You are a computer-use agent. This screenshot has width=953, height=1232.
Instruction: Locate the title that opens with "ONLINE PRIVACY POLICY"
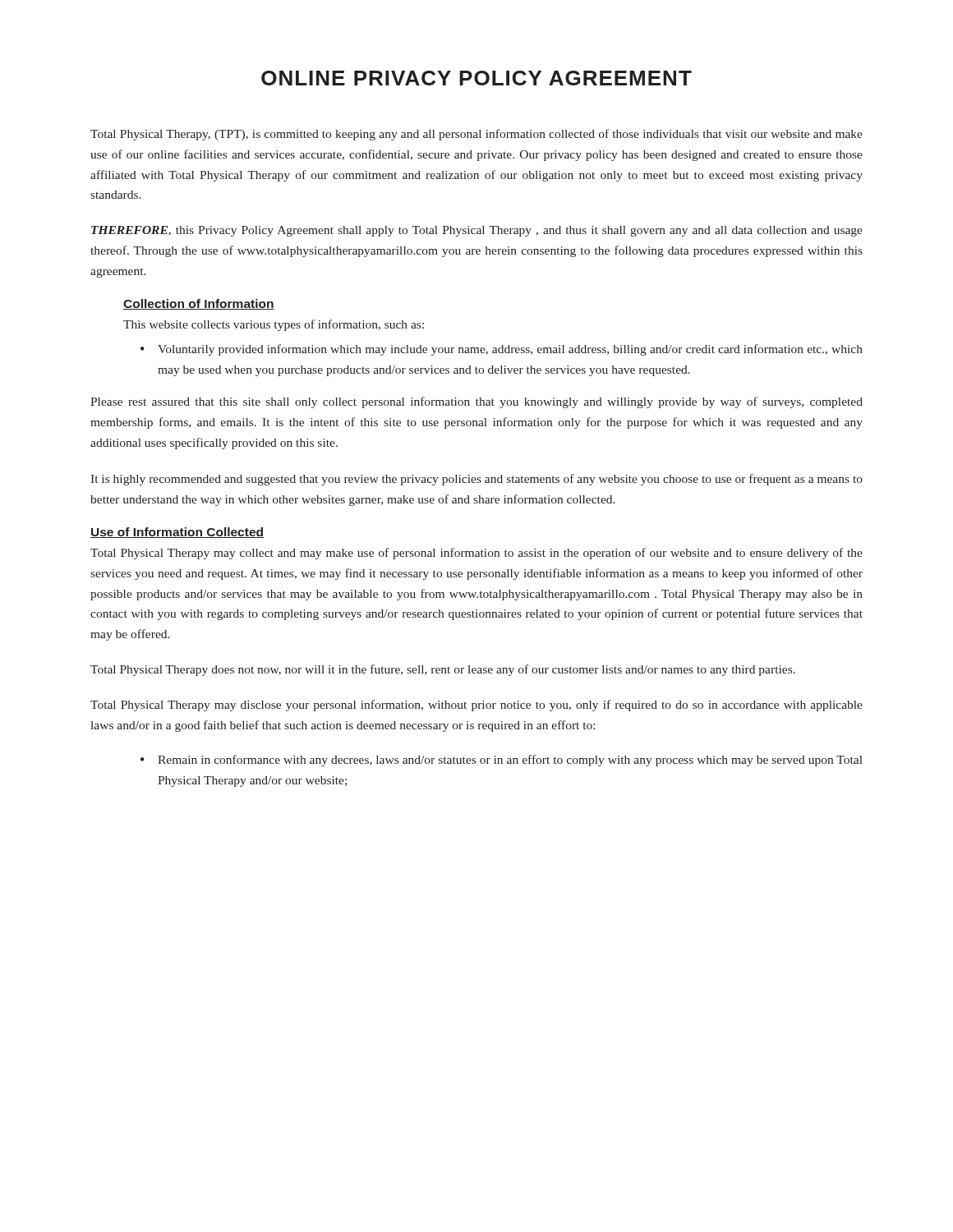coord(476,78)
